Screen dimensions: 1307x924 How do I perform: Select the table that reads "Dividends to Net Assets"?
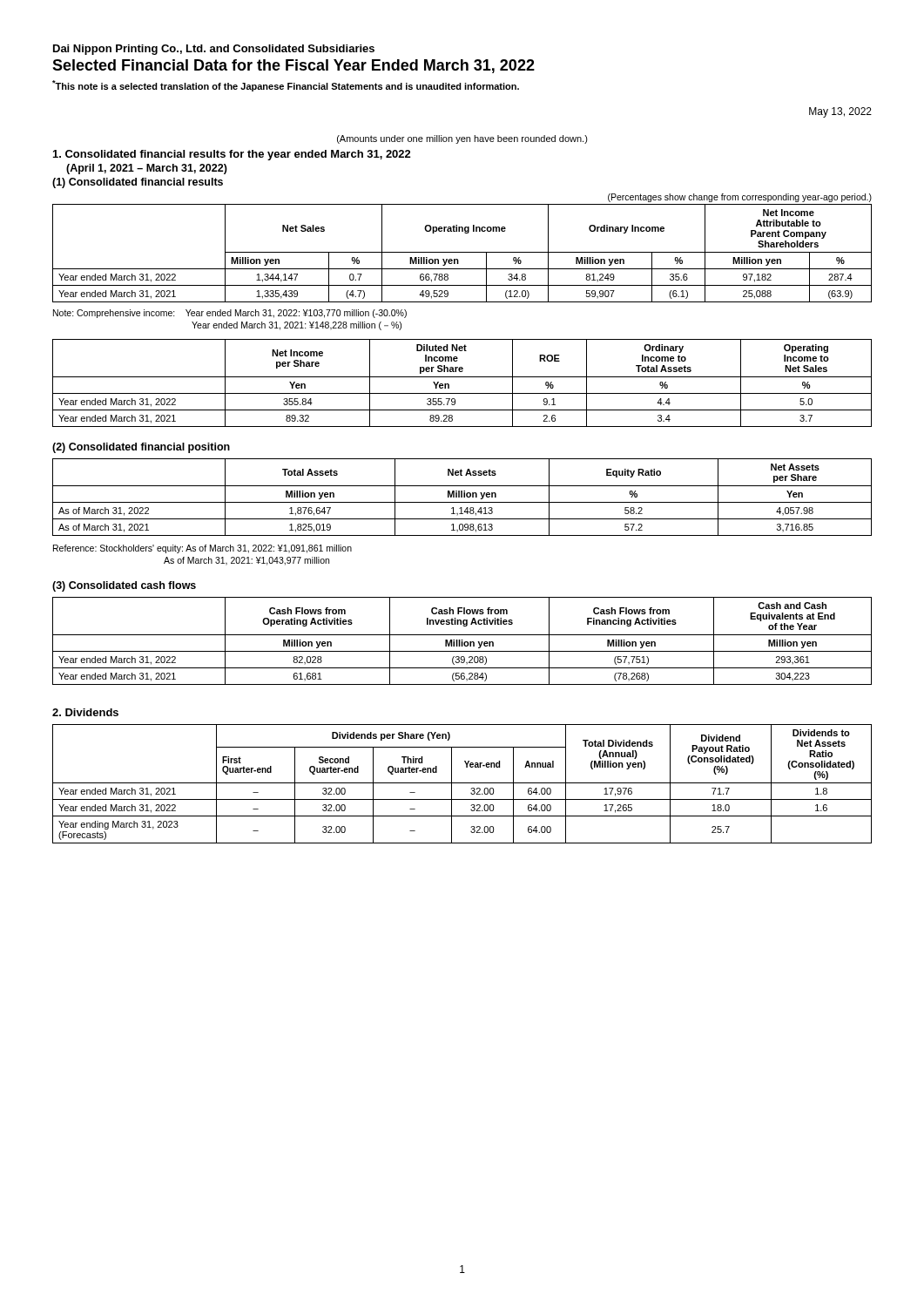click(462, 783)
